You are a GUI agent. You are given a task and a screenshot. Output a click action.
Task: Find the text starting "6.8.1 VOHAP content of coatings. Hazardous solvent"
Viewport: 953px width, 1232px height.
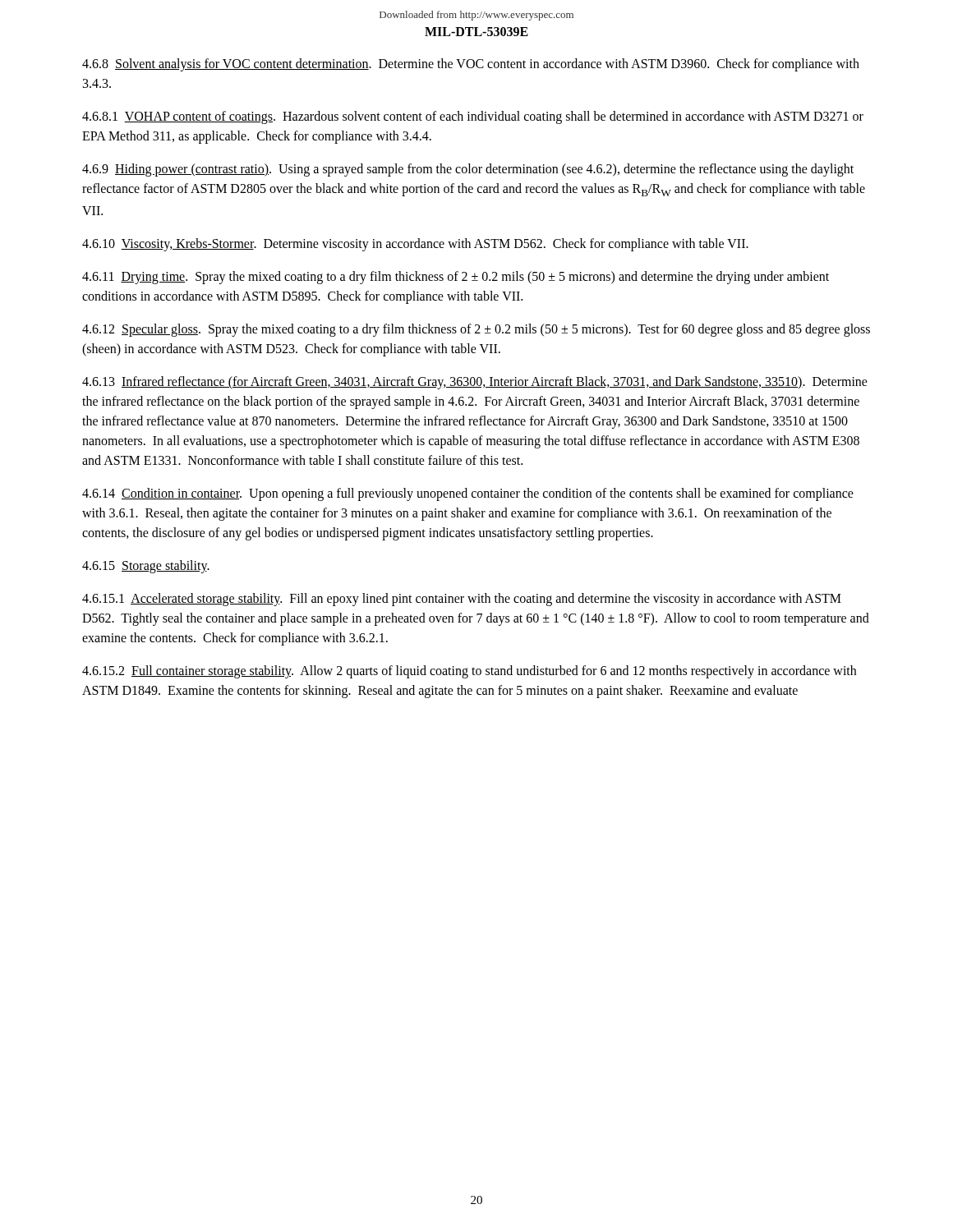473,126
